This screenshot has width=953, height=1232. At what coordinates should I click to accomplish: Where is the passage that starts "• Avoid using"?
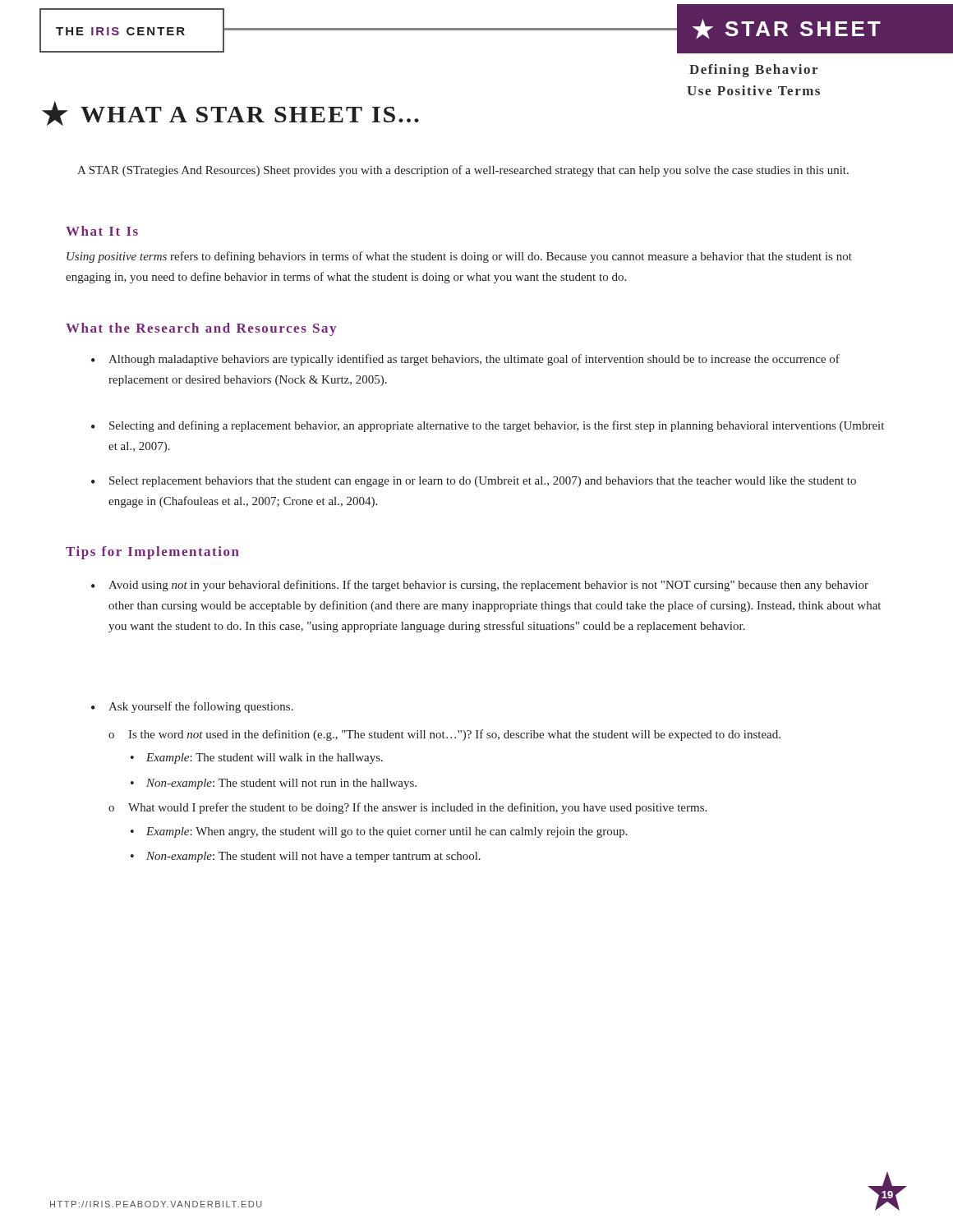[489, 605]
